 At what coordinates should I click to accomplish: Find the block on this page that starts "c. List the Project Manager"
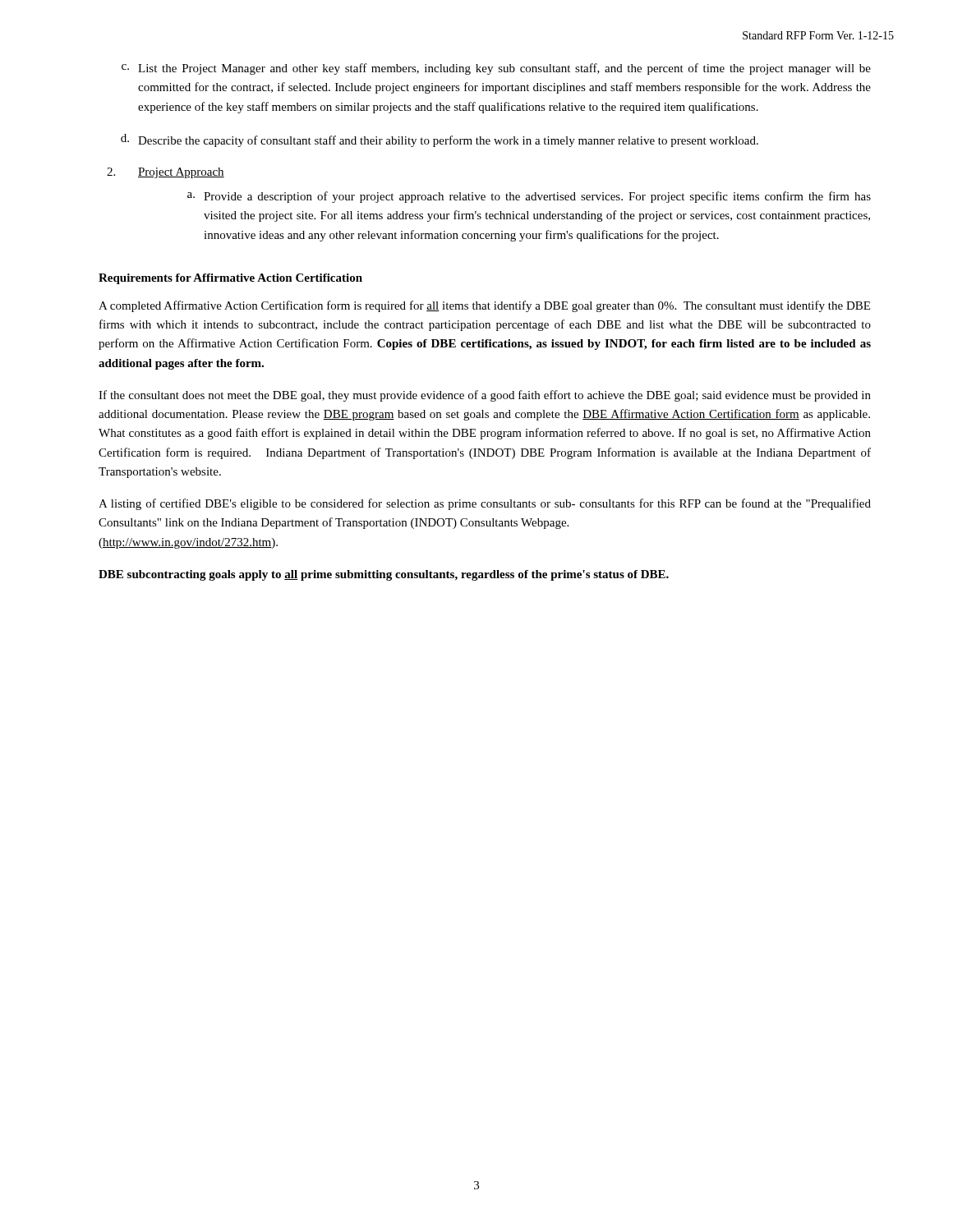(x=485, y=88)
